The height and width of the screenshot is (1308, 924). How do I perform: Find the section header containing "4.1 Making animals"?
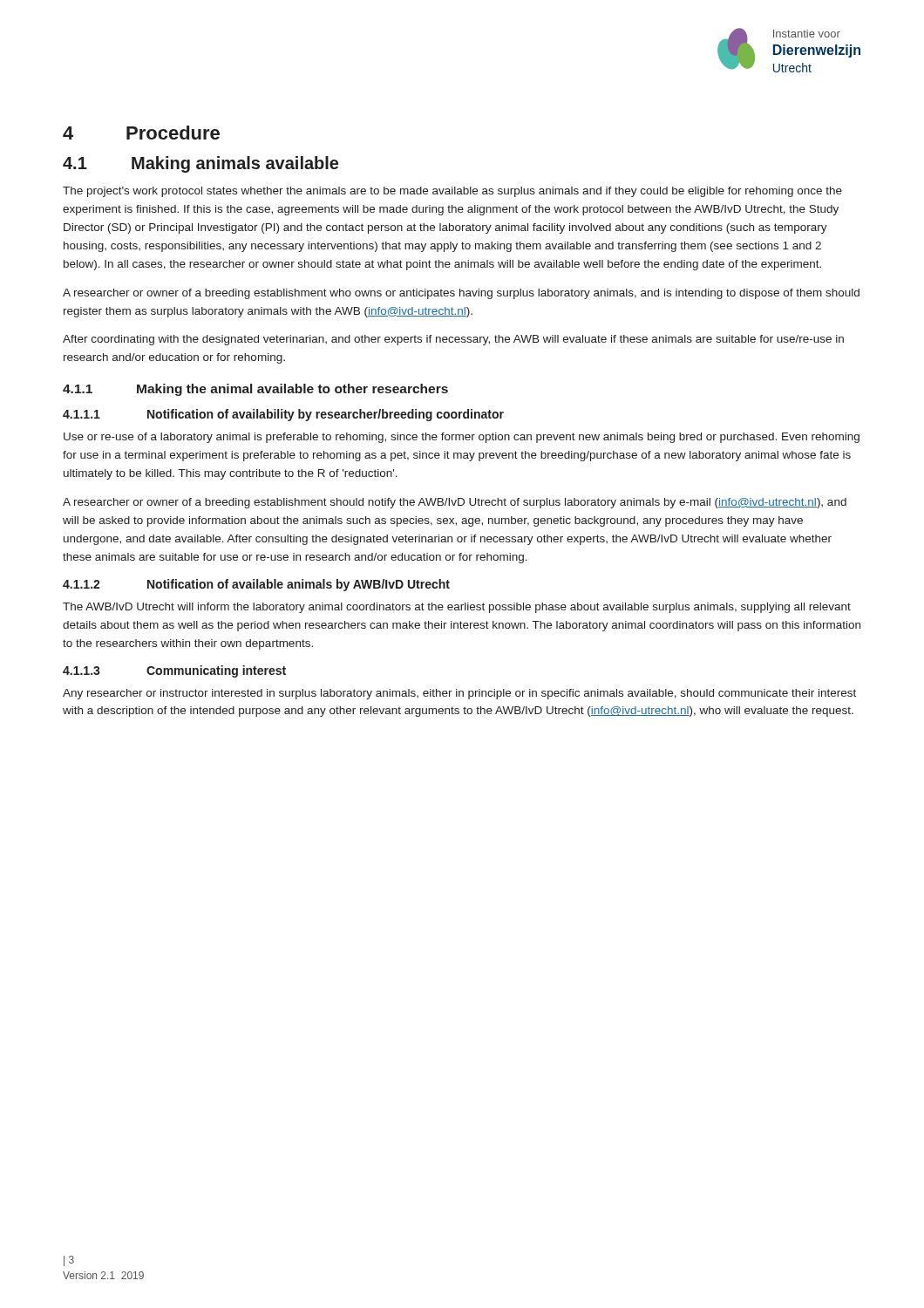pos(200,164)
